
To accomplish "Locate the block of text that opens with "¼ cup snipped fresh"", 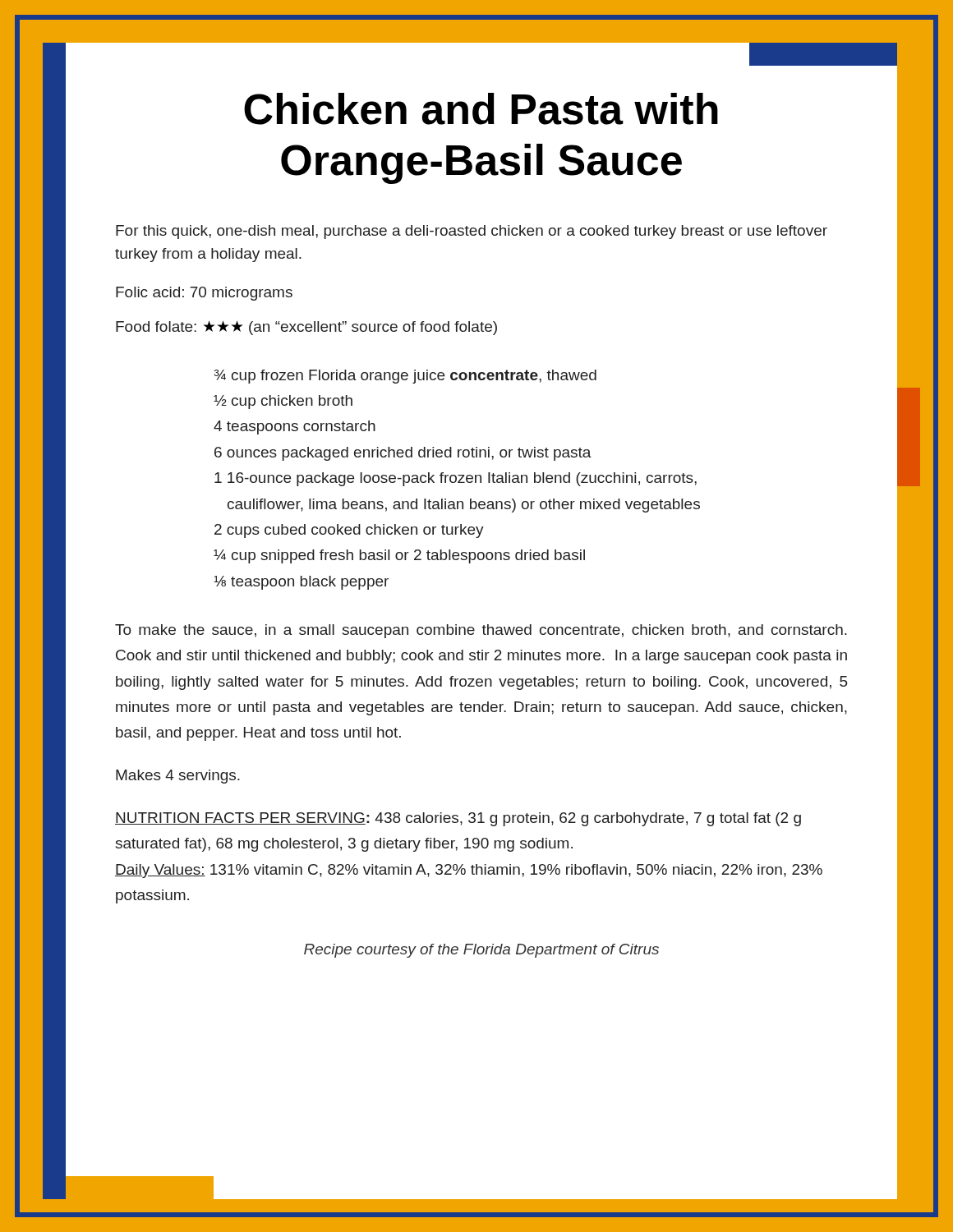I will tap(400, 555).
